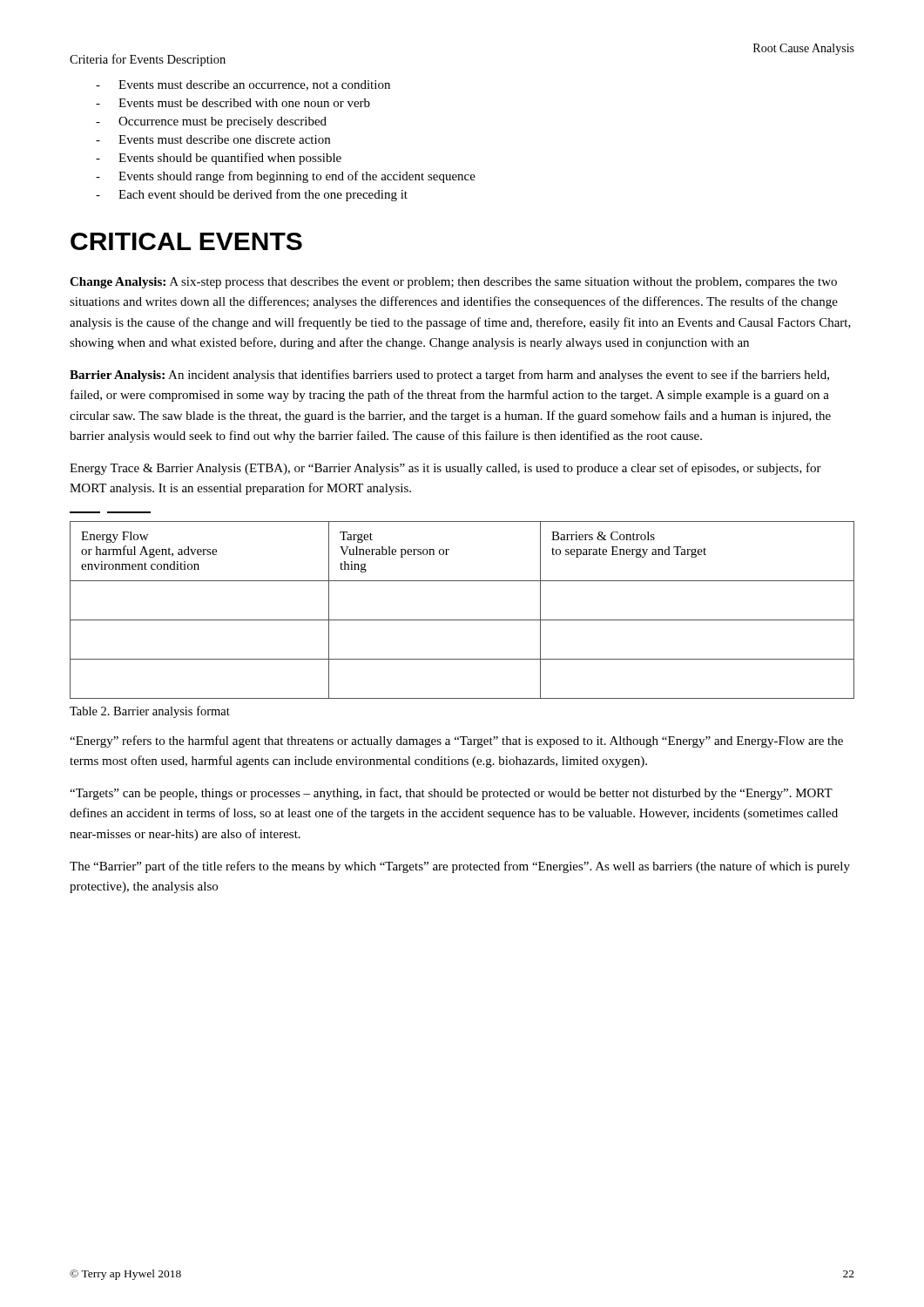Find the element starting "Barrier Analysis: An incident analysis that identifies"

click(x=450, y=405)
